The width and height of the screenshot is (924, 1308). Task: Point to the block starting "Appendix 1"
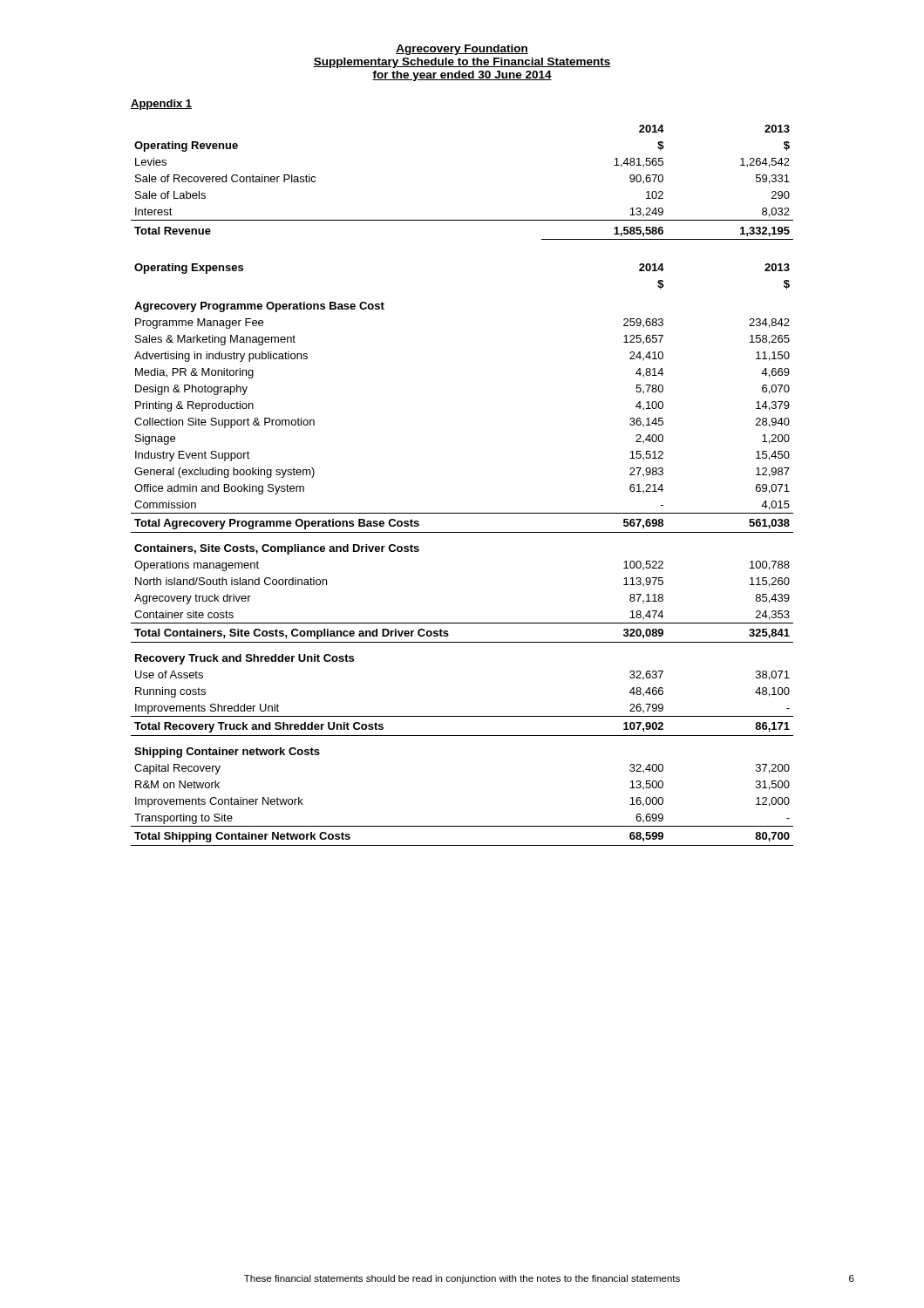[161, 103]
